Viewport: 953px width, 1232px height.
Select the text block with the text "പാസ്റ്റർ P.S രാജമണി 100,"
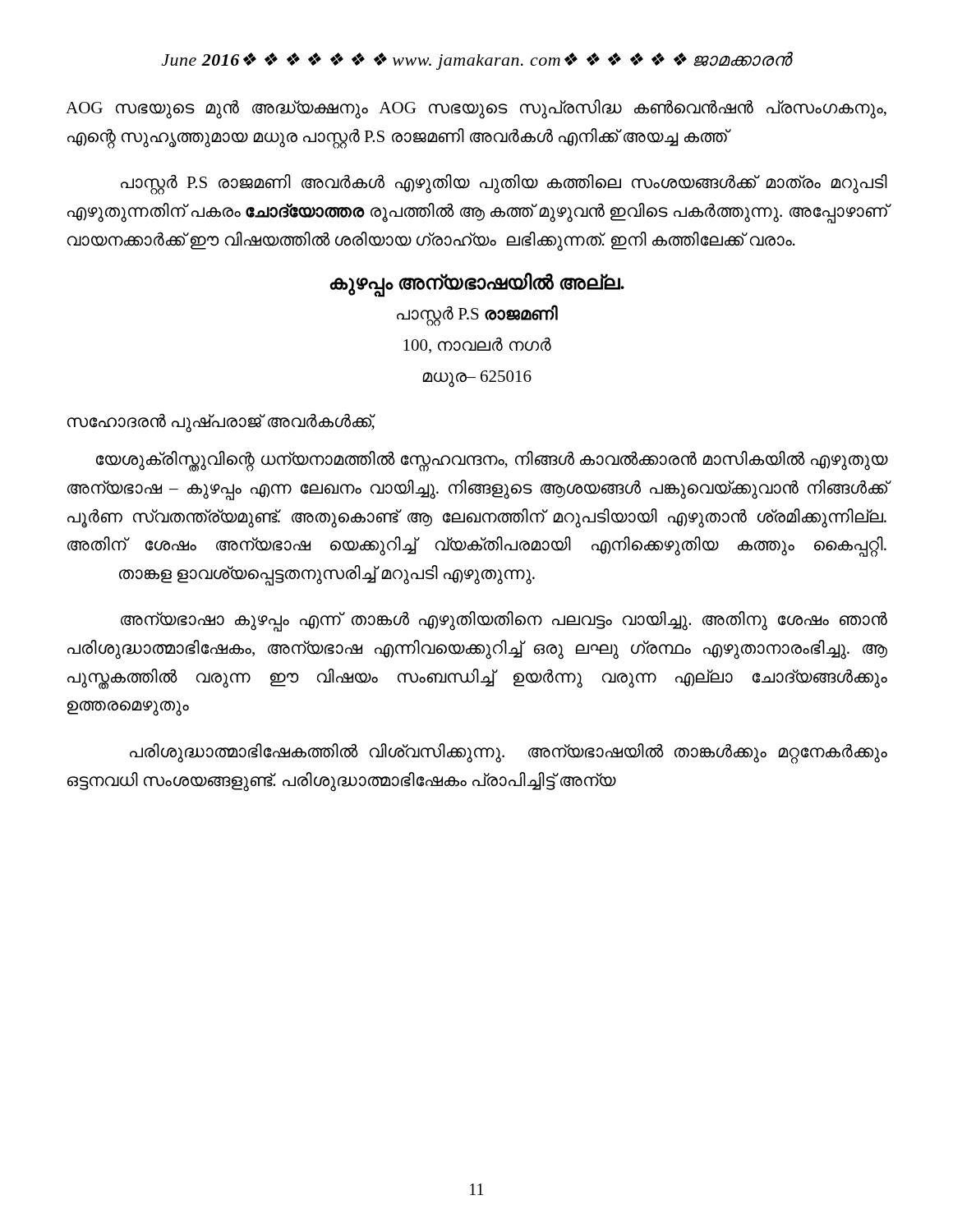pyautogui.click(x=476, y=345)
